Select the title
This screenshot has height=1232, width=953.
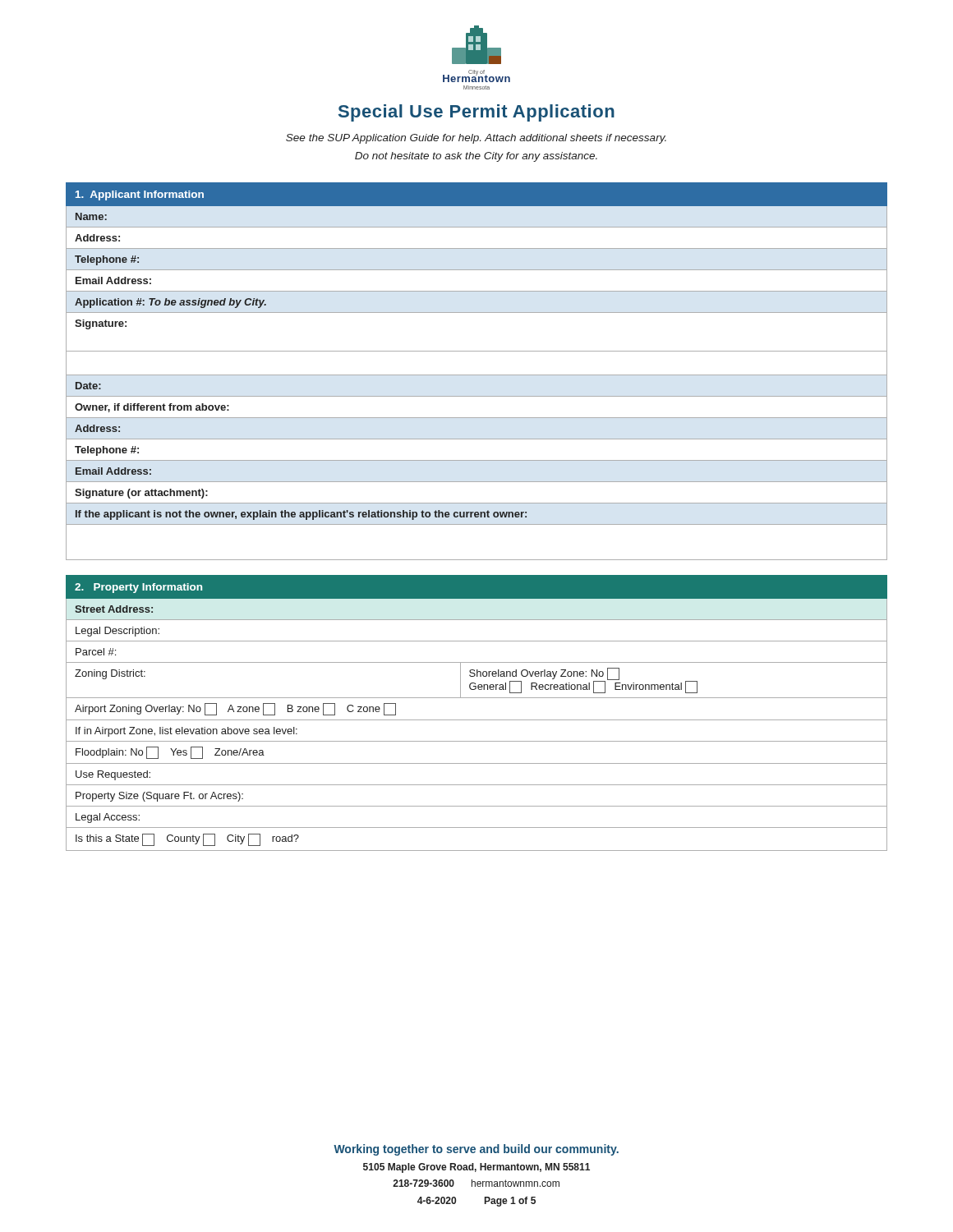coord(476,111)
